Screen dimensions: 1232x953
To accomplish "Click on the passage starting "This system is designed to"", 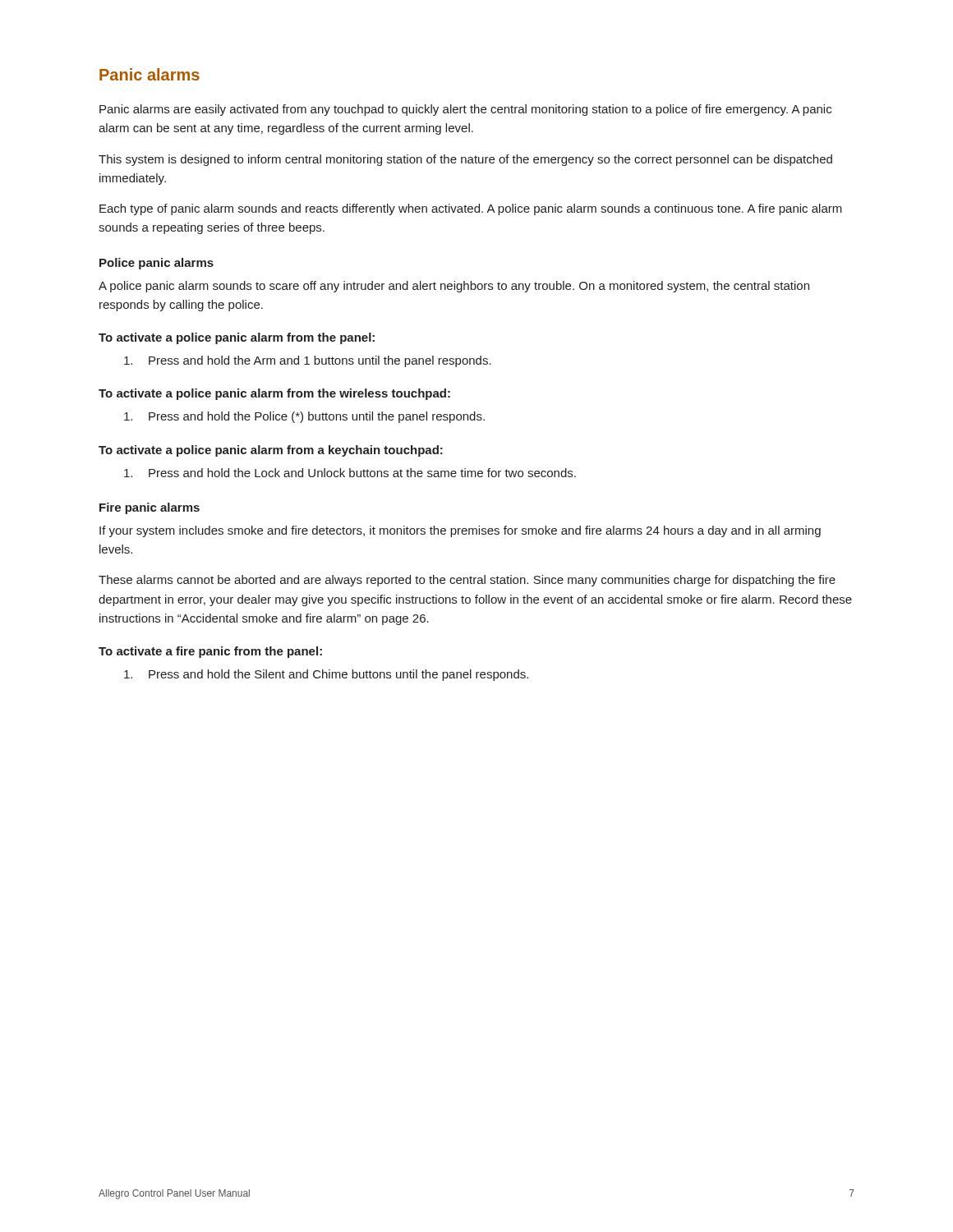I will coord(466,168).
